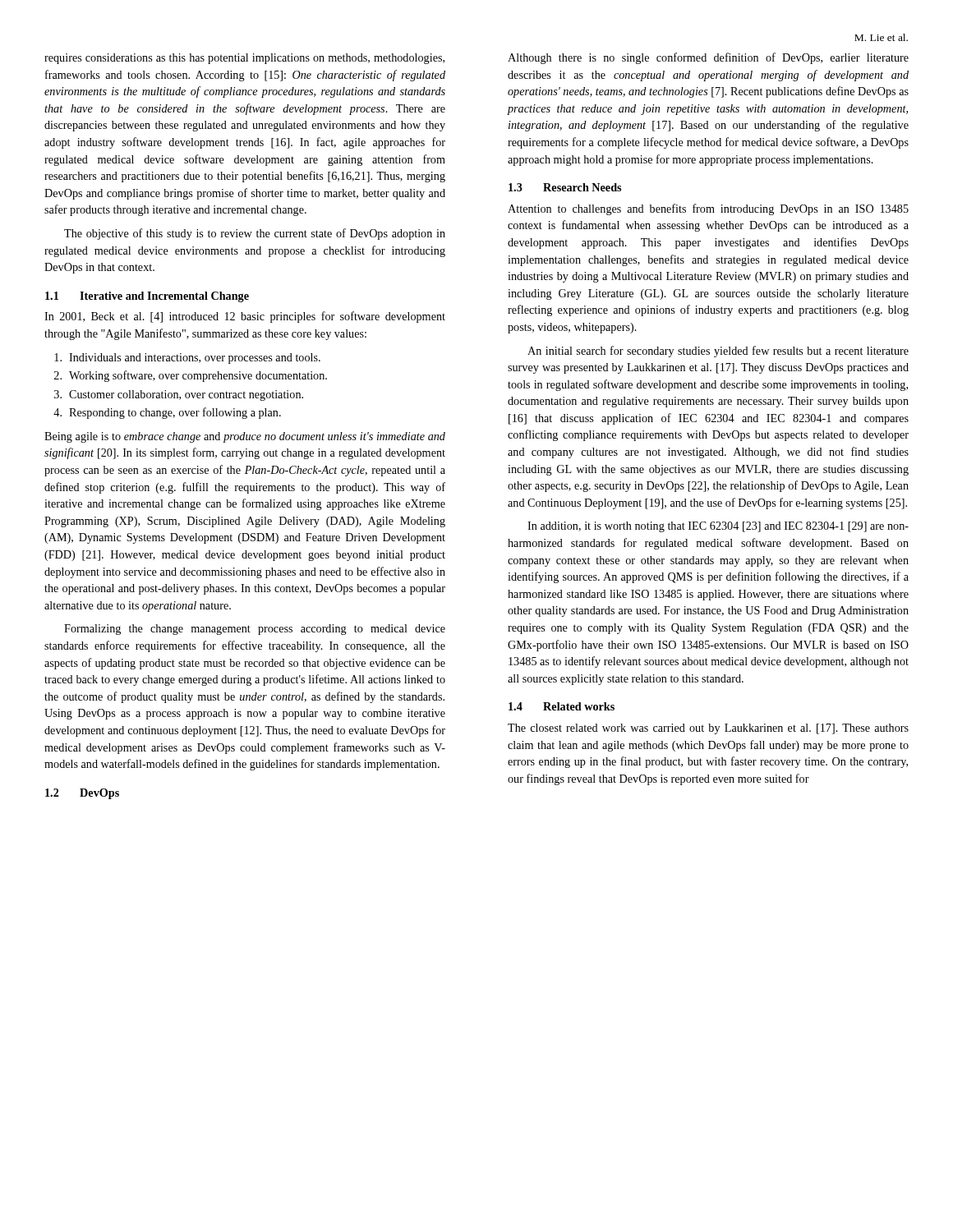Screen dimensions: 1232x953
Task: Locate the list item that says "4. Responding to change, over"
Action: pos(245,413)
